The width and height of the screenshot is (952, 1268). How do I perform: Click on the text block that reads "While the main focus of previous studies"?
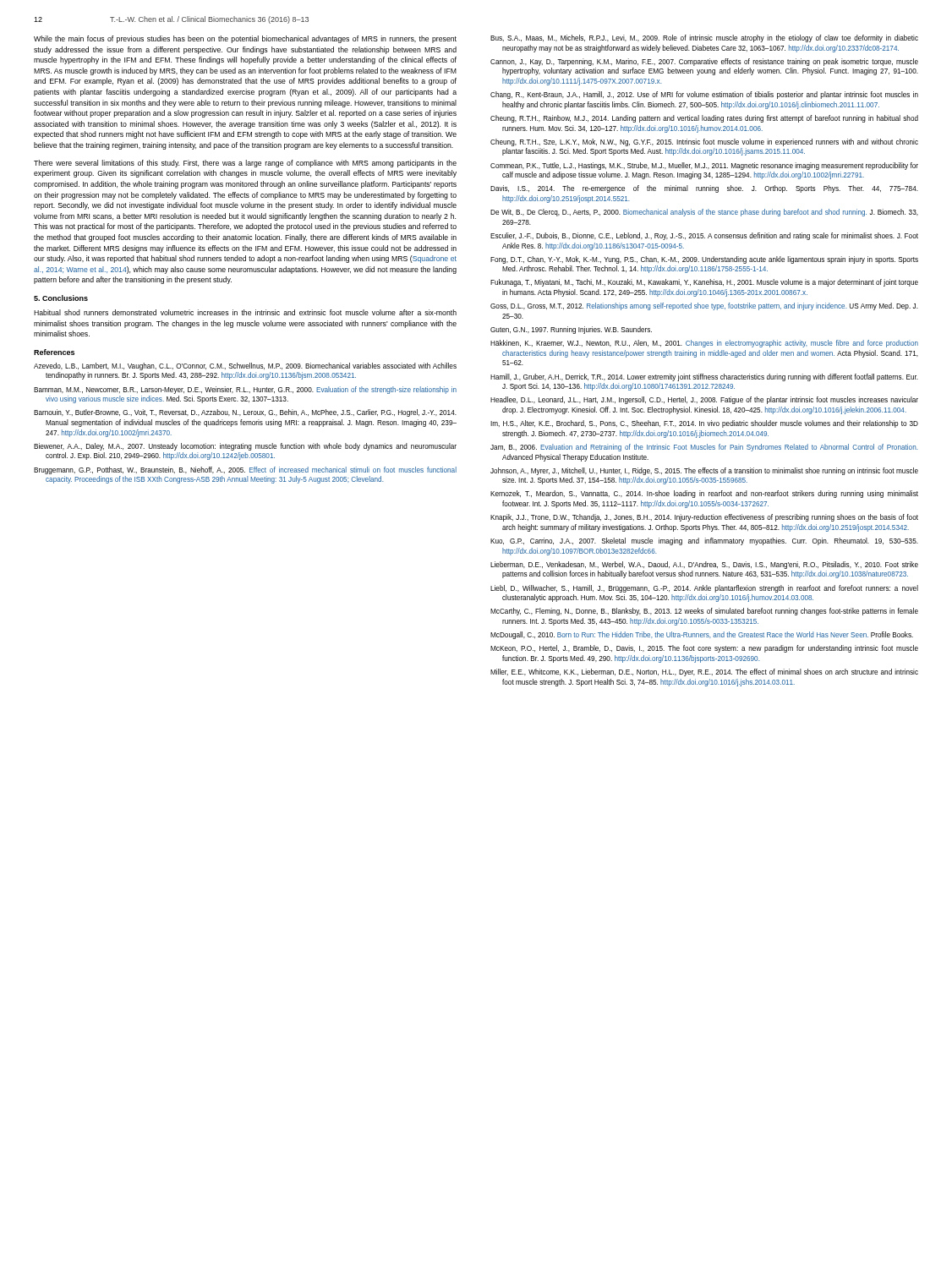[245, 92]
